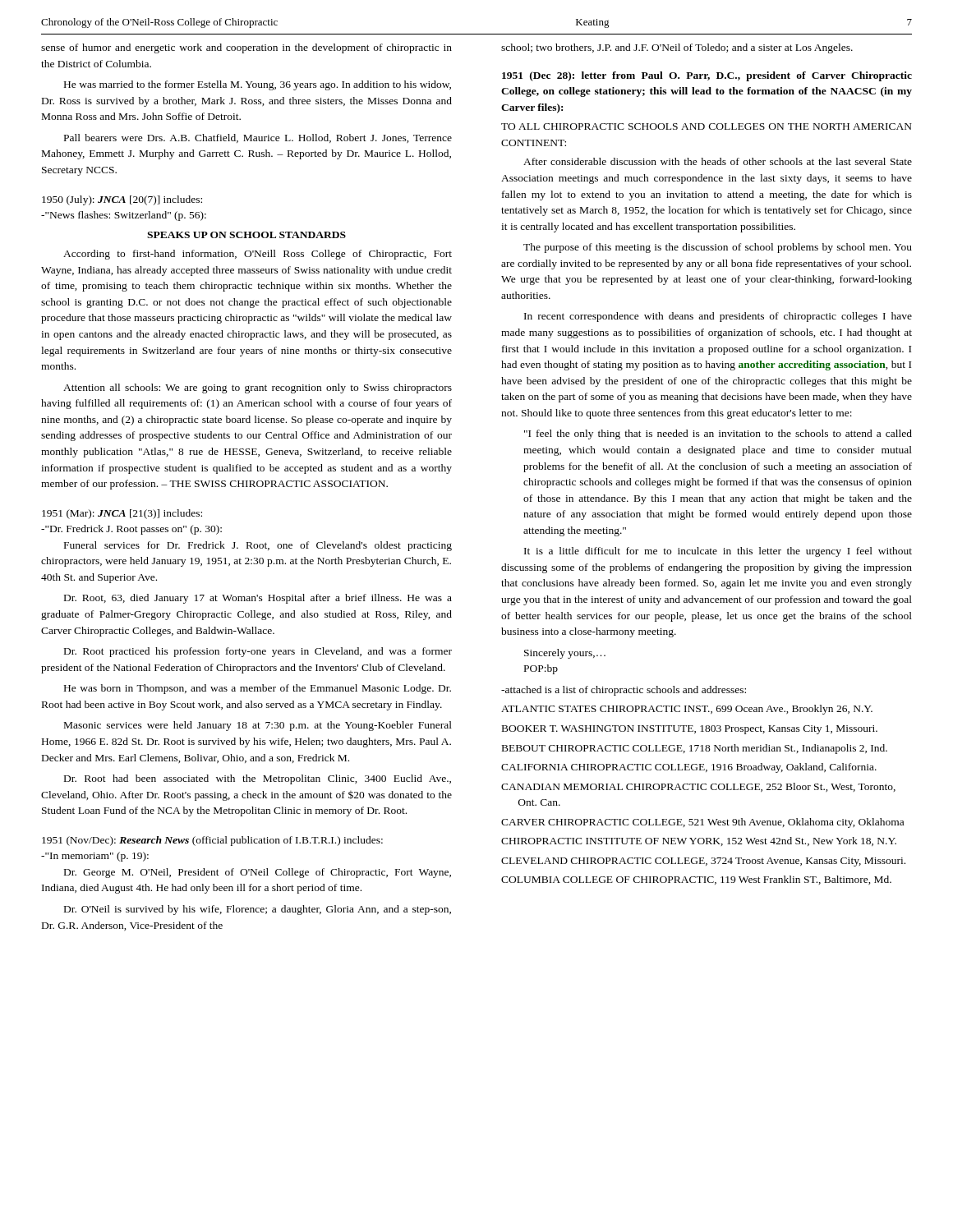Click where it says "Sincerely yours,… POP:bp"
The image size is (953, 1232).
click(x=565, y=654)
